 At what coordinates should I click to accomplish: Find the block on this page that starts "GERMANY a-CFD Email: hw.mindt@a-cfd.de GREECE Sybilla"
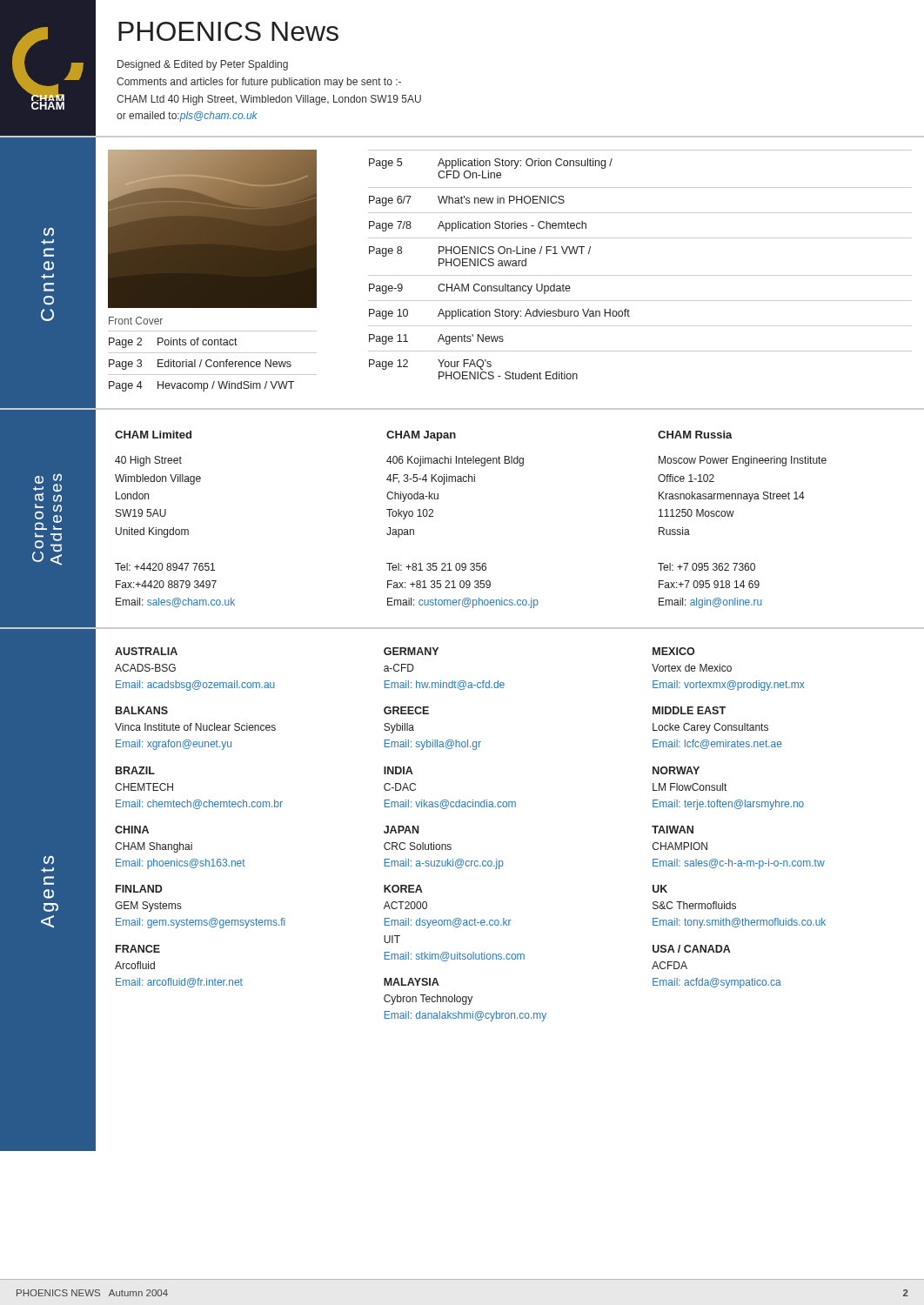pyautogui.click(x=411, y=651)
